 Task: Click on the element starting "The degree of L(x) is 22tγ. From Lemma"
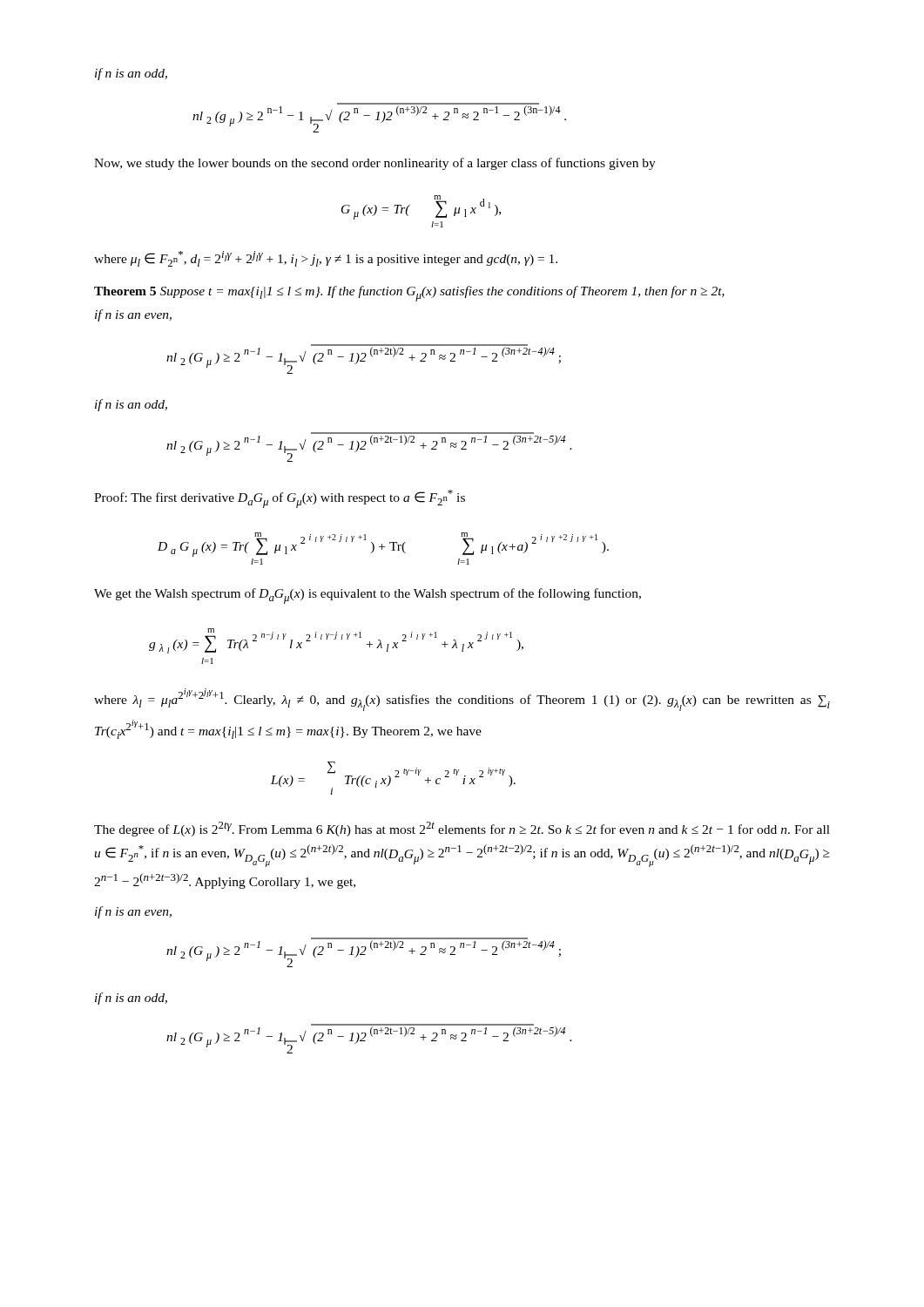462,855
